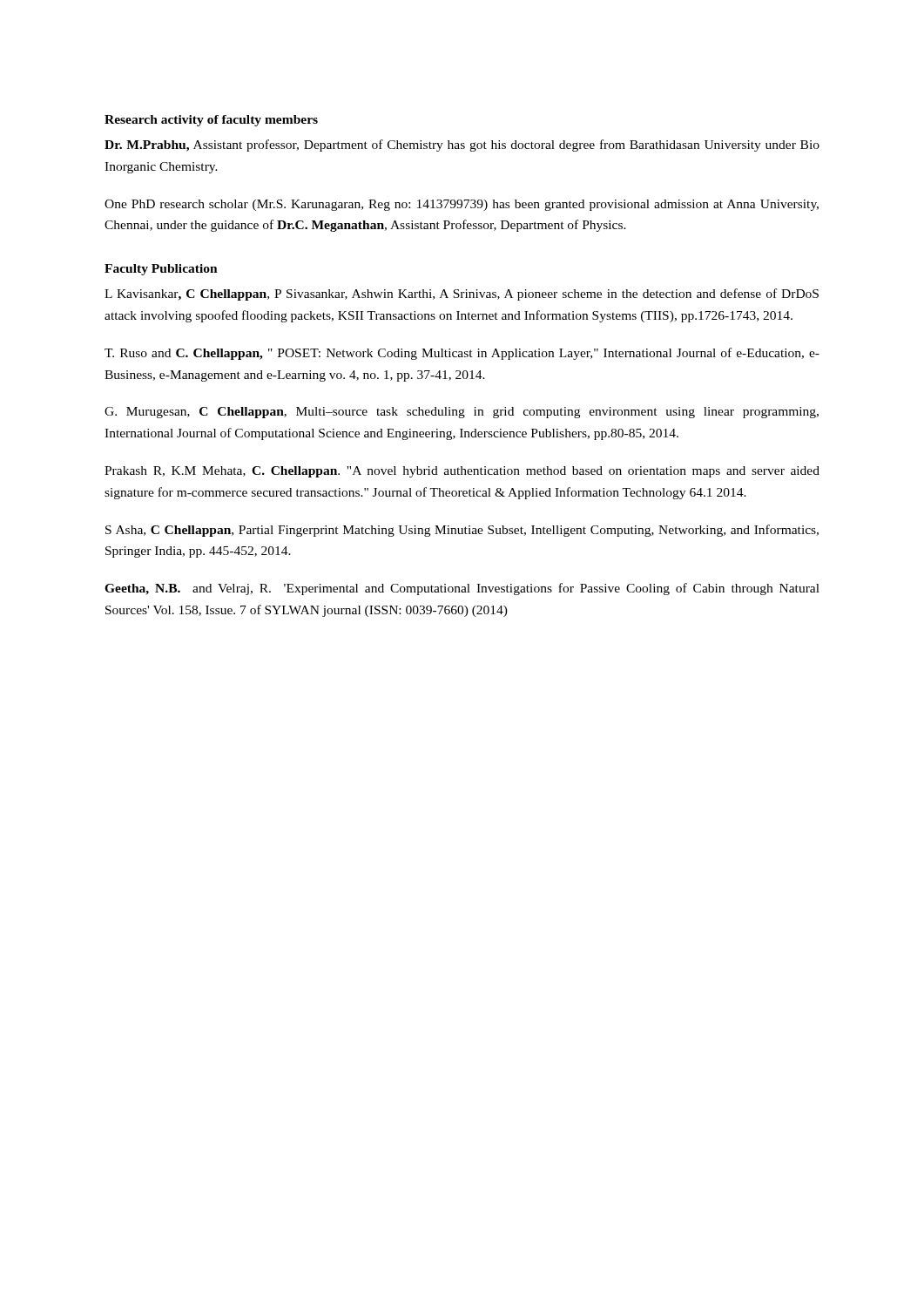Click where it says "Faculty Publication"

click(x=161, y=268)
